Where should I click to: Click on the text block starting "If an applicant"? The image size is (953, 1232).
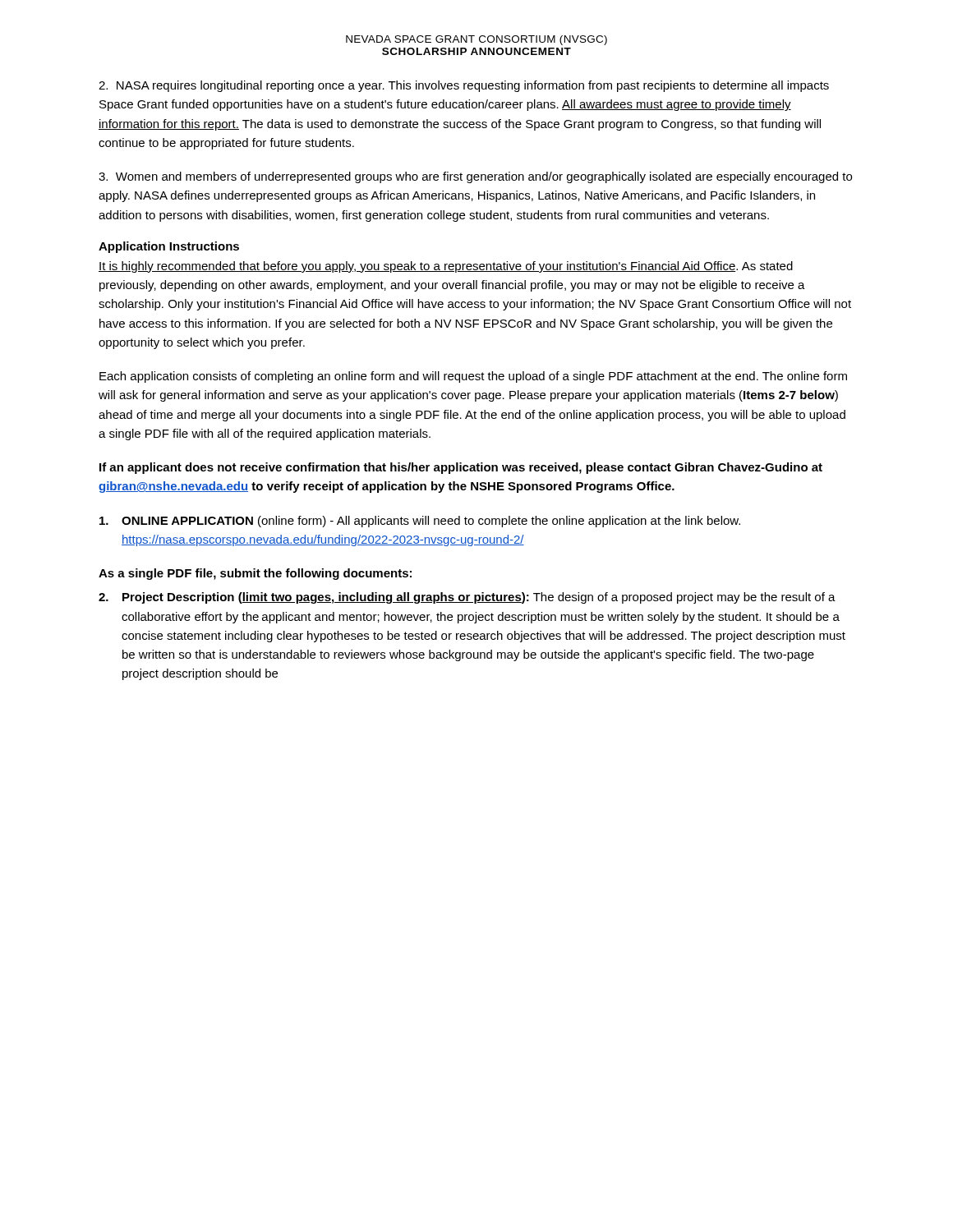(460, 476)
